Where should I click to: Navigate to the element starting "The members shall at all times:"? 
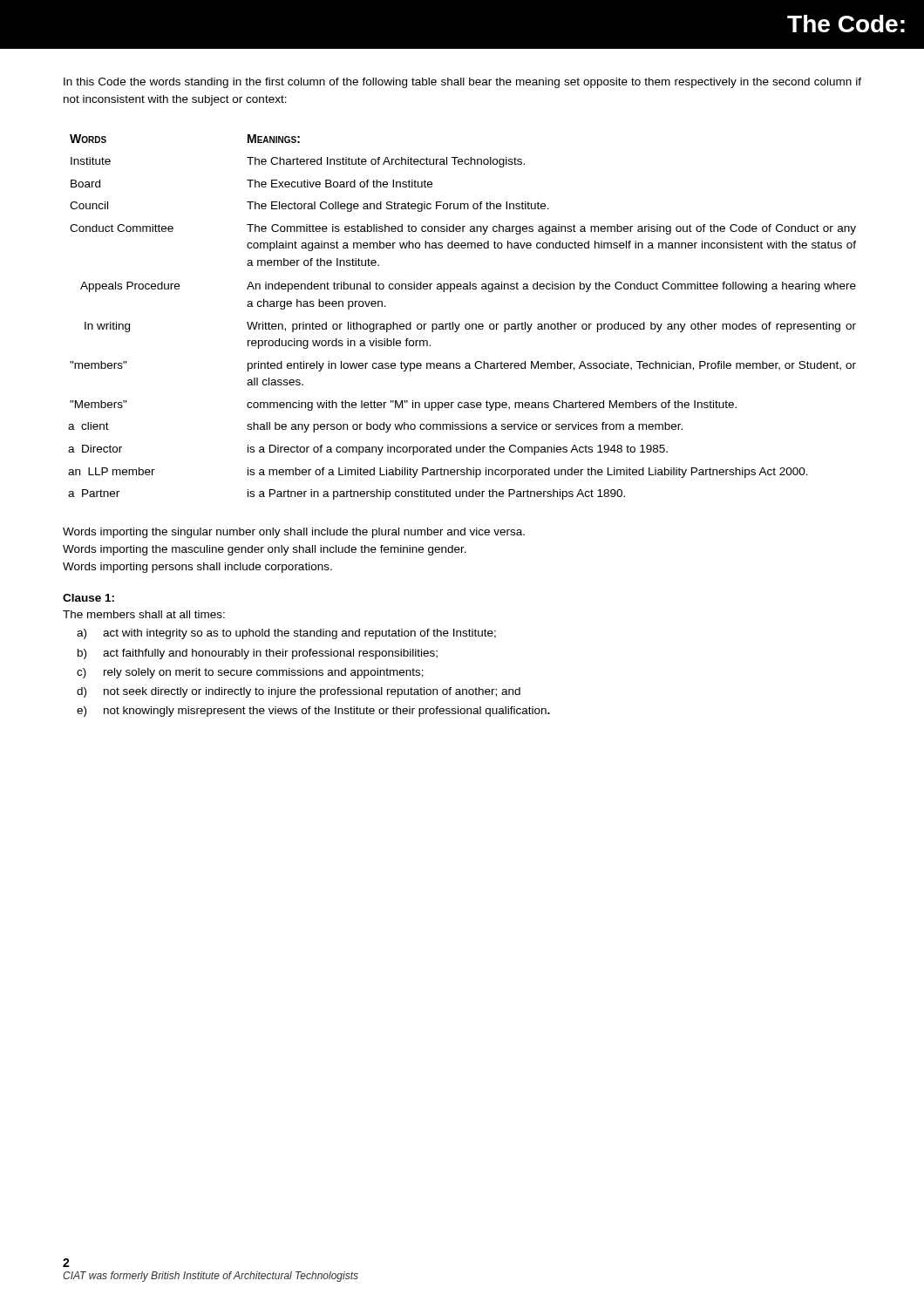point(144,615)
